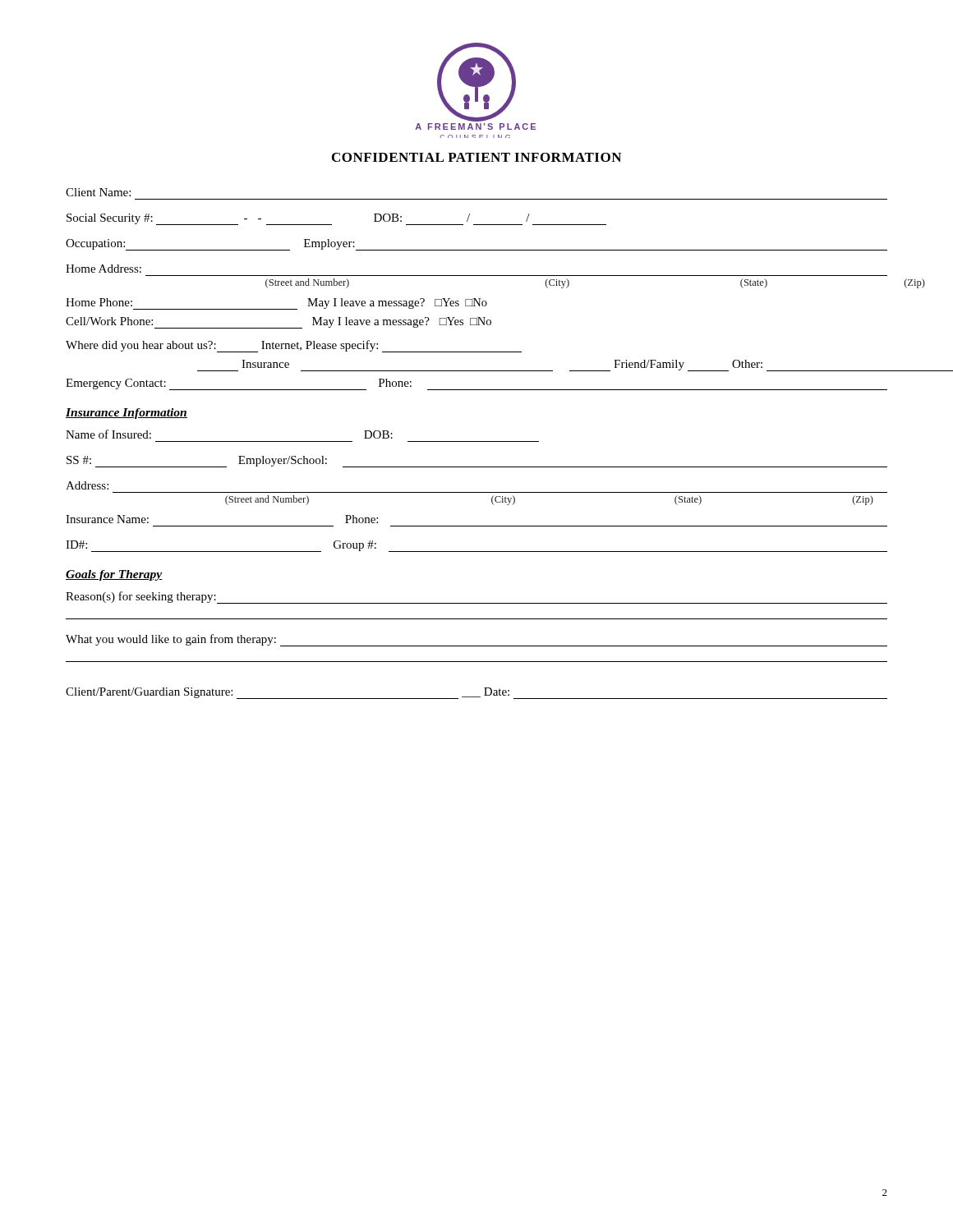Where does it say "ID#: Group #:"?
This screenshot has height=1232, width=953.
click(476, 544)
